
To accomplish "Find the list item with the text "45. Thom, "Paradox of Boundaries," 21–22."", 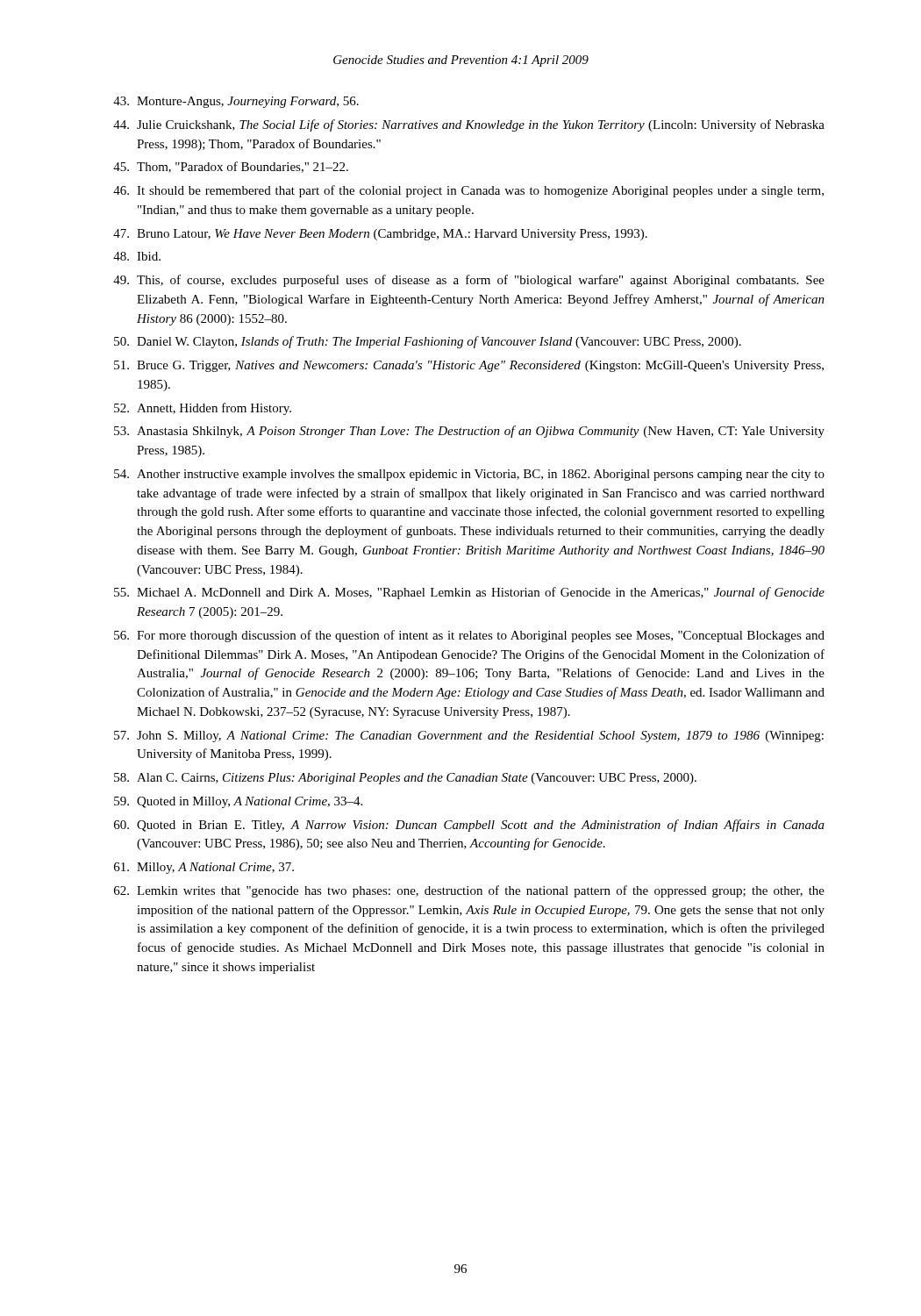I will pos(231,167).
